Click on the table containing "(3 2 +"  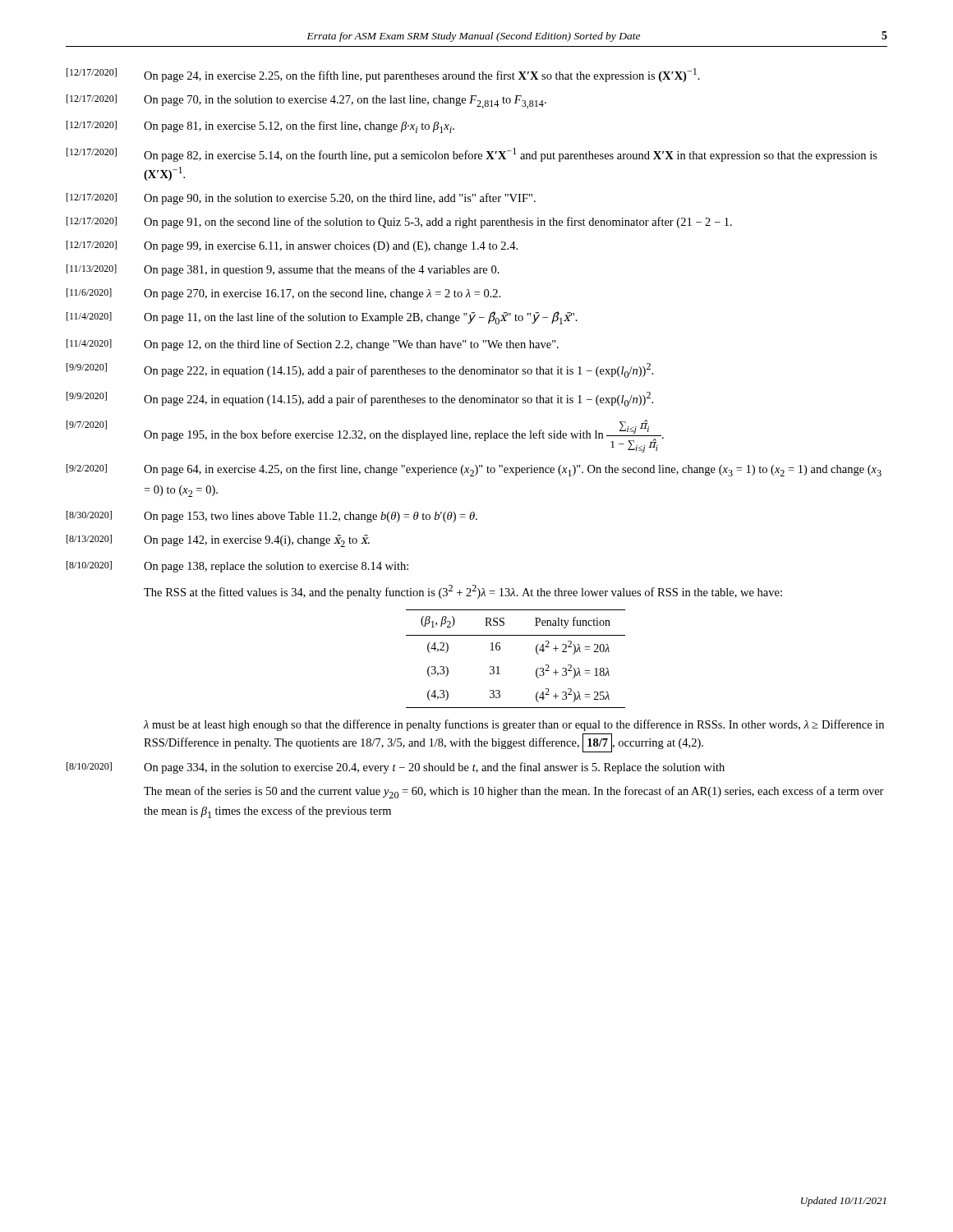click(x=516, y=659)
